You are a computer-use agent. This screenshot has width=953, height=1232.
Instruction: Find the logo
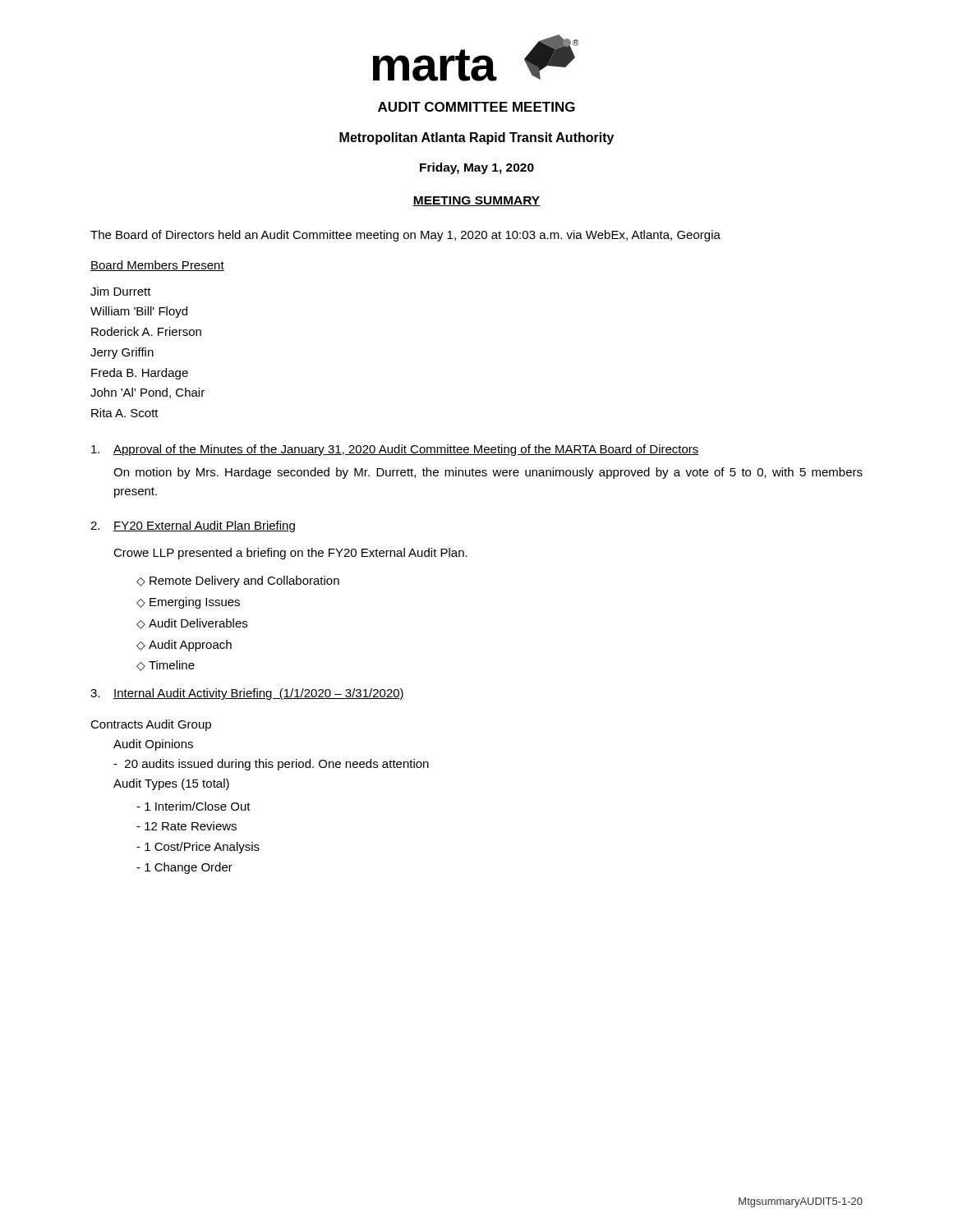[476, 47]
